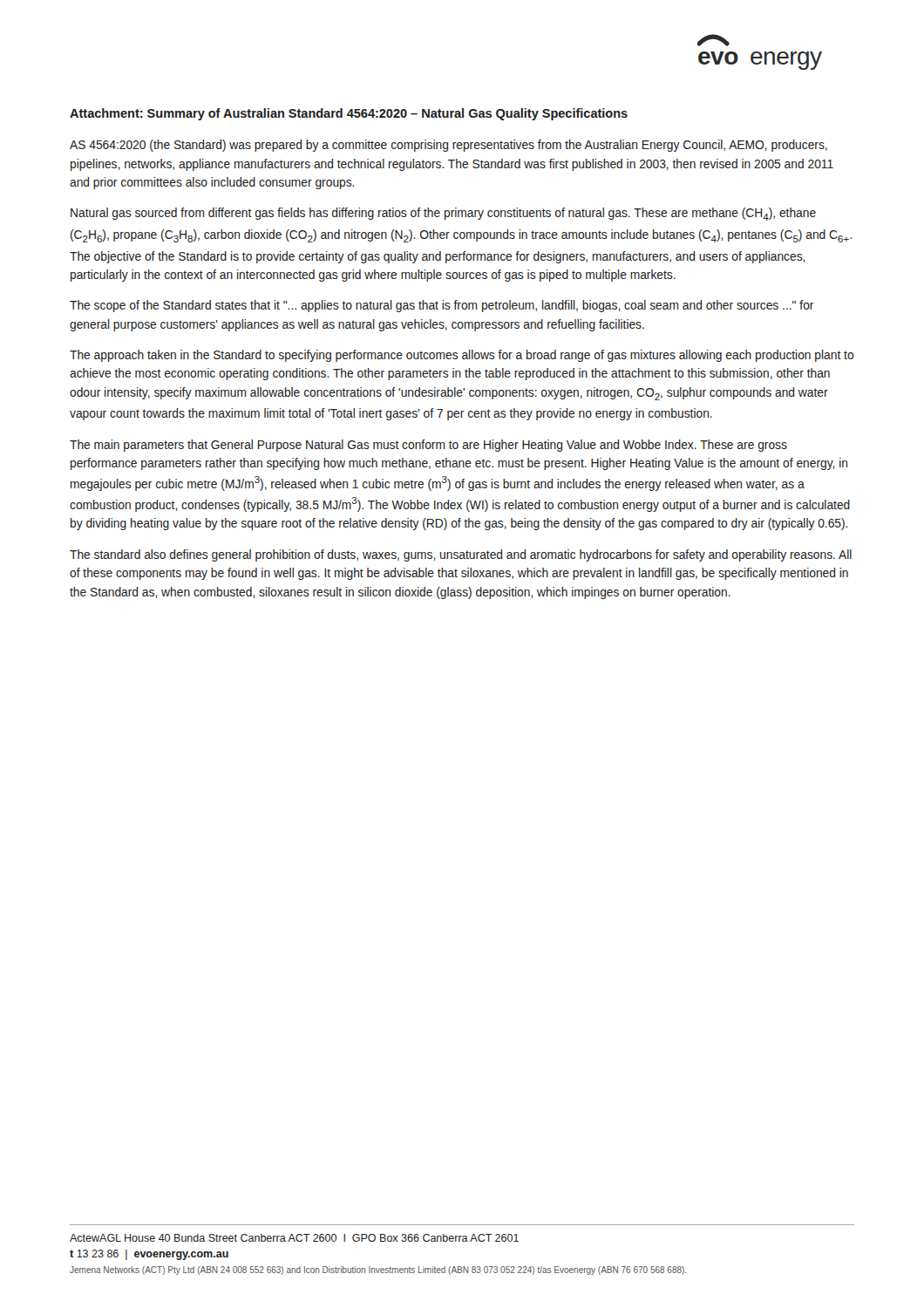Point to the text starting "The main parameters"
924x1308 pixels.
(x=460, y=484)
